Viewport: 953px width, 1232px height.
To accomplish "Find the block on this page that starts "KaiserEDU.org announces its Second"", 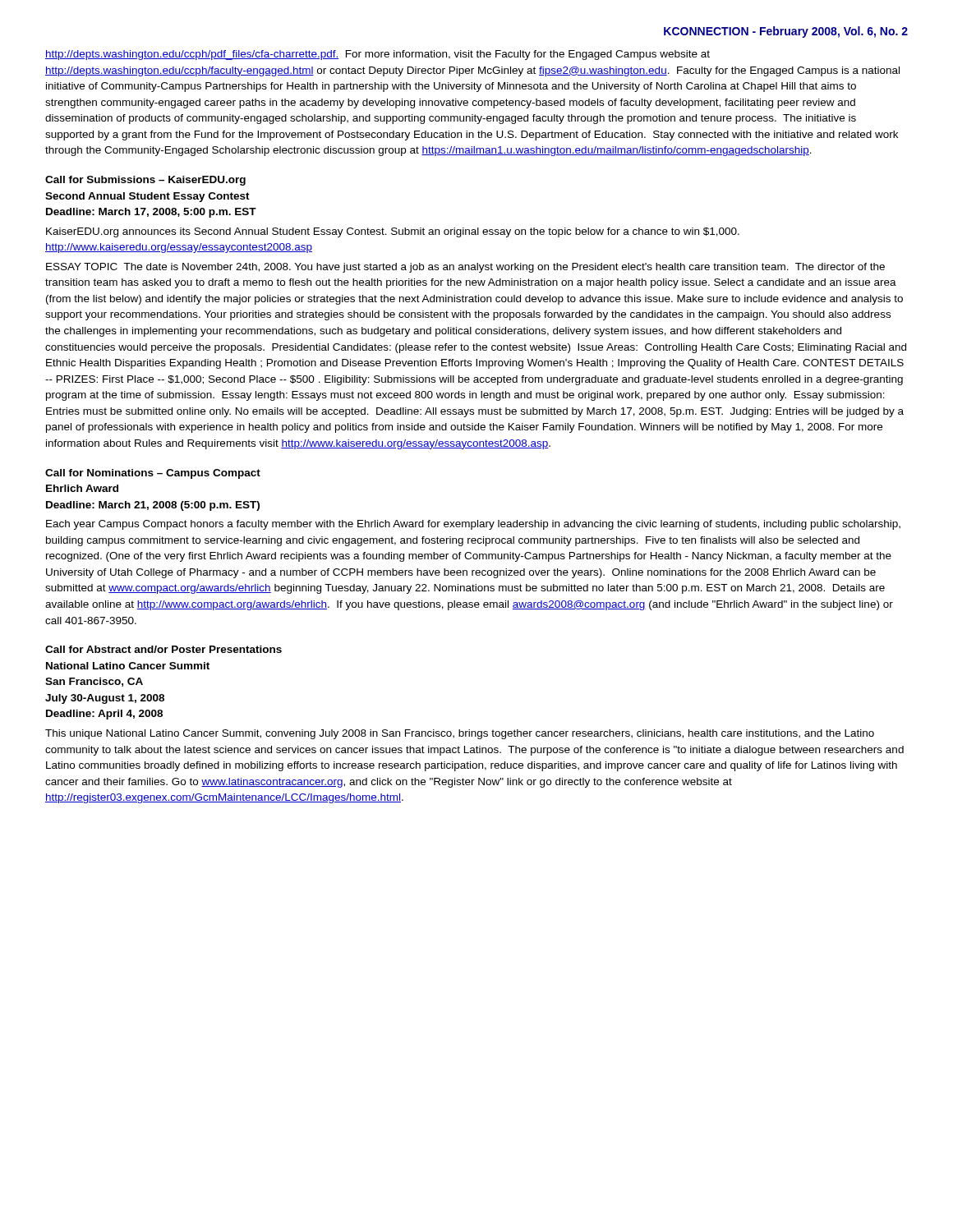I will (394, 239).
